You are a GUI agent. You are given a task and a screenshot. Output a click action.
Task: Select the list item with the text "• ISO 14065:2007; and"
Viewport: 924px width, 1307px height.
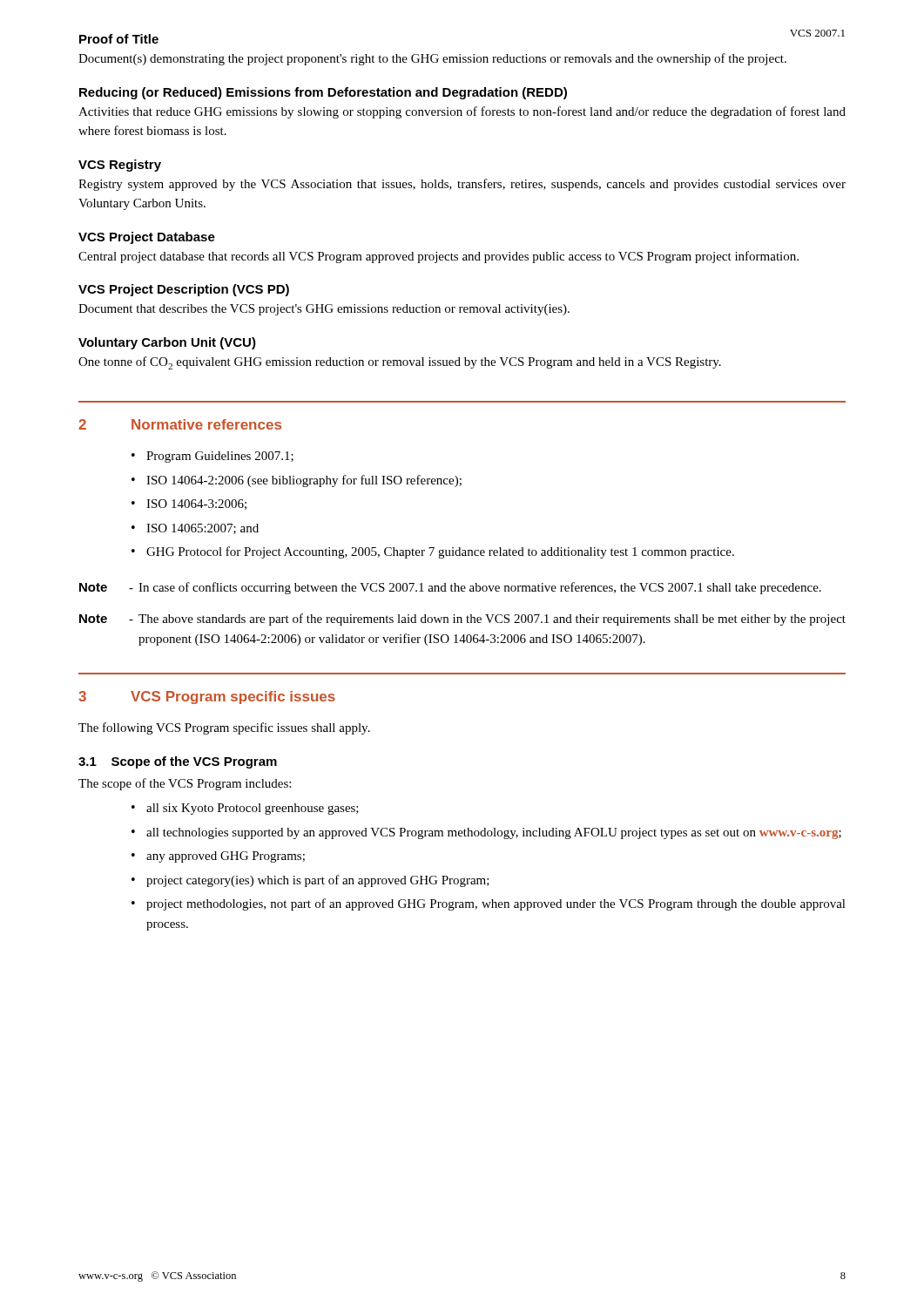click(195, 529)
